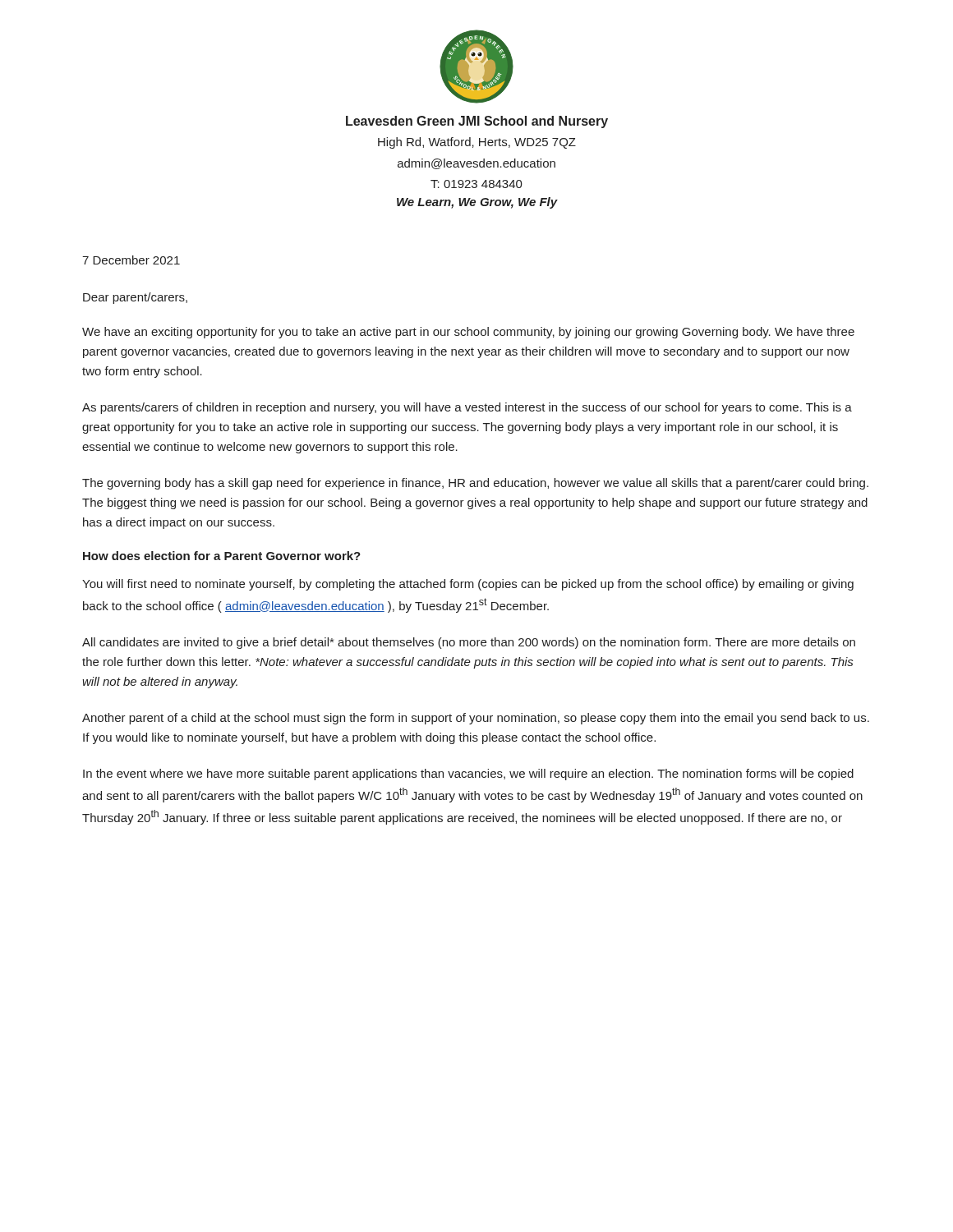
Task: Select the text with the text "7 December 2021"
Action: [x=131, y=260]
